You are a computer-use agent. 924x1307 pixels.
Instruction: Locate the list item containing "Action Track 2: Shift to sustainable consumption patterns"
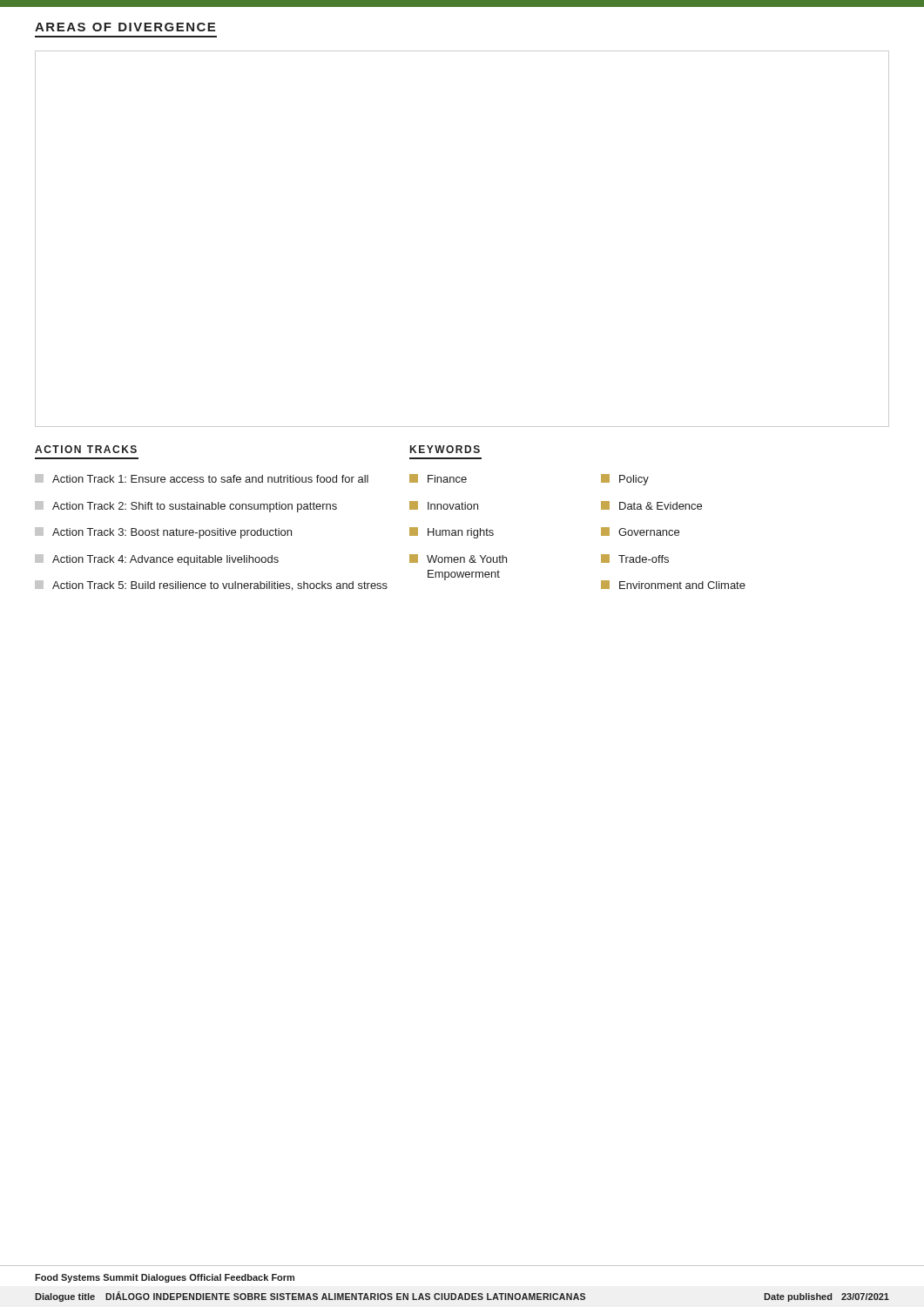click(186, 506)
